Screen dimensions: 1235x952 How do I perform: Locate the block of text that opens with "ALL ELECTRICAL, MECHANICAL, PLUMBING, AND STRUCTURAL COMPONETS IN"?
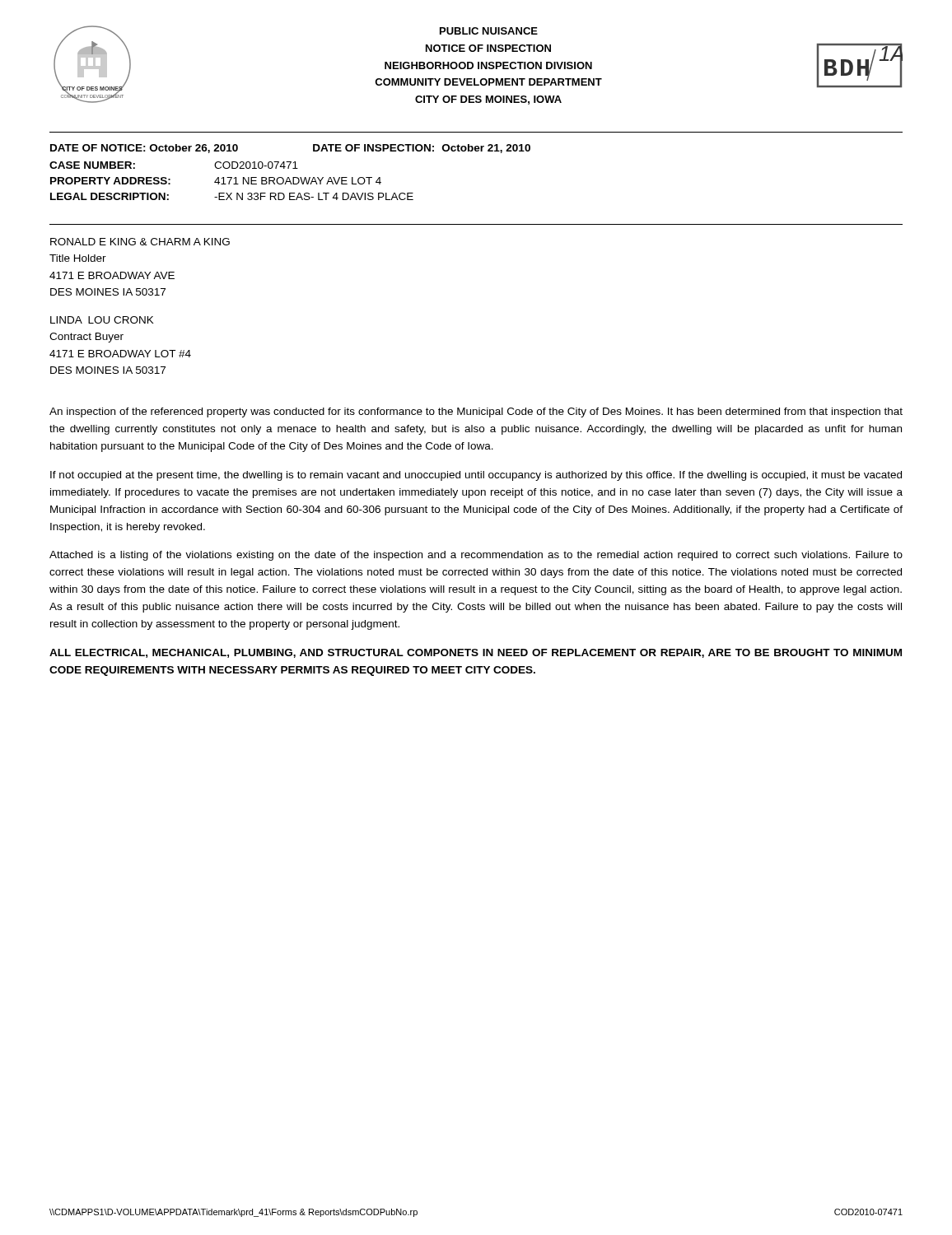point(476,661)
